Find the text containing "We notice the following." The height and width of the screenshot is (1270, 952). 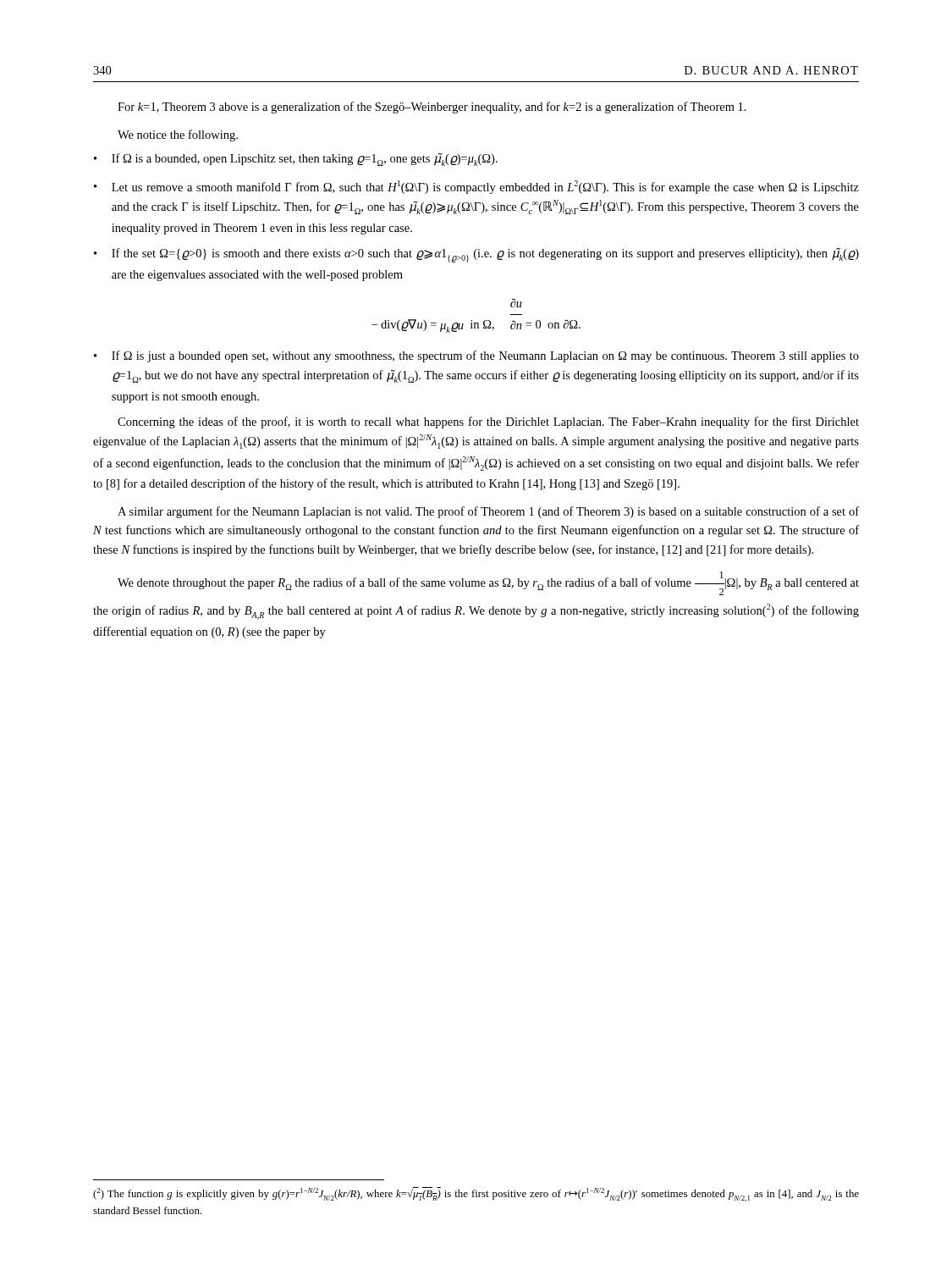178,135
